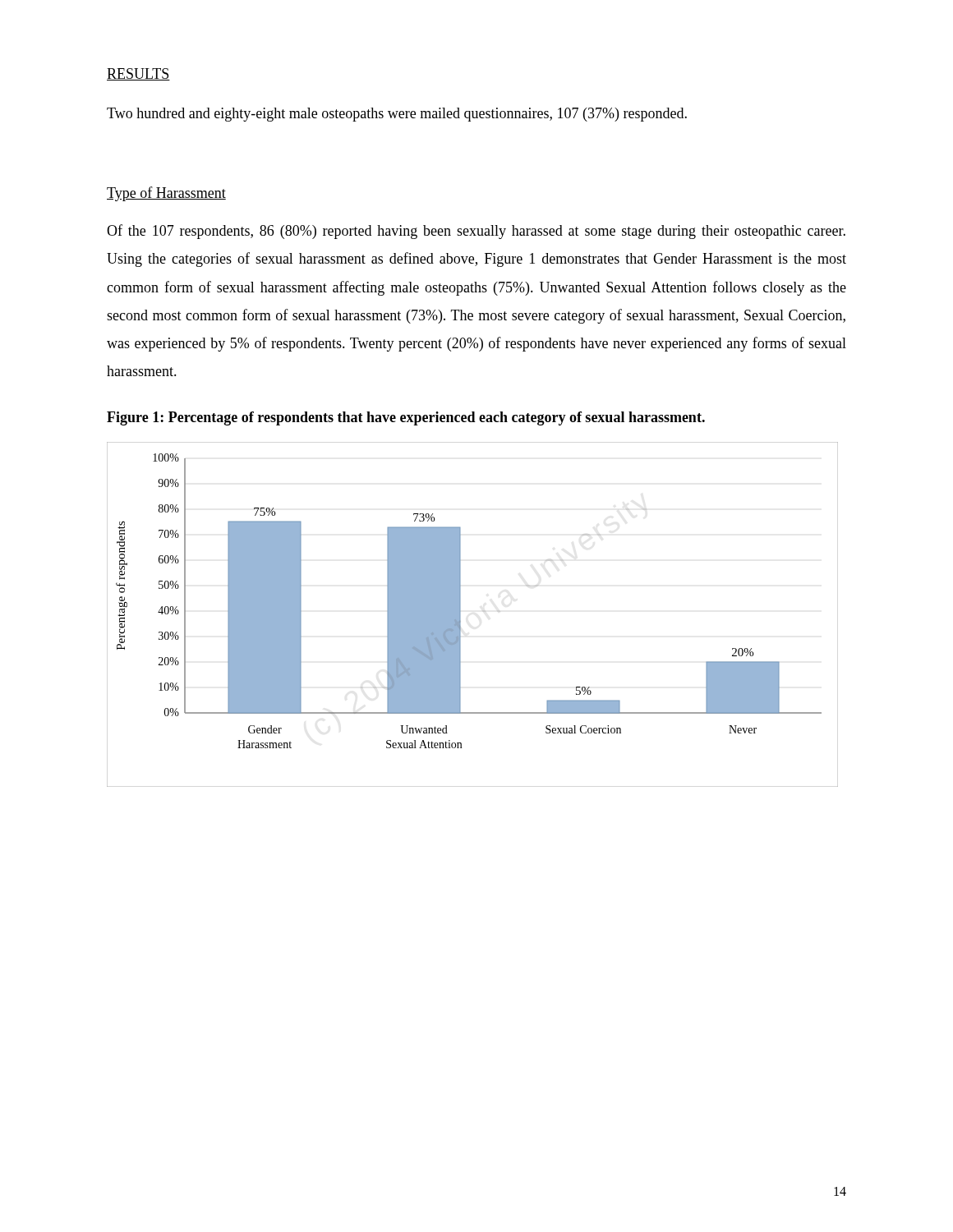Select the text block that reads "Of the 107 respondents, 86"
Image resolution: width=953 pixels, height=1232 pixels.
coord(476,301)
